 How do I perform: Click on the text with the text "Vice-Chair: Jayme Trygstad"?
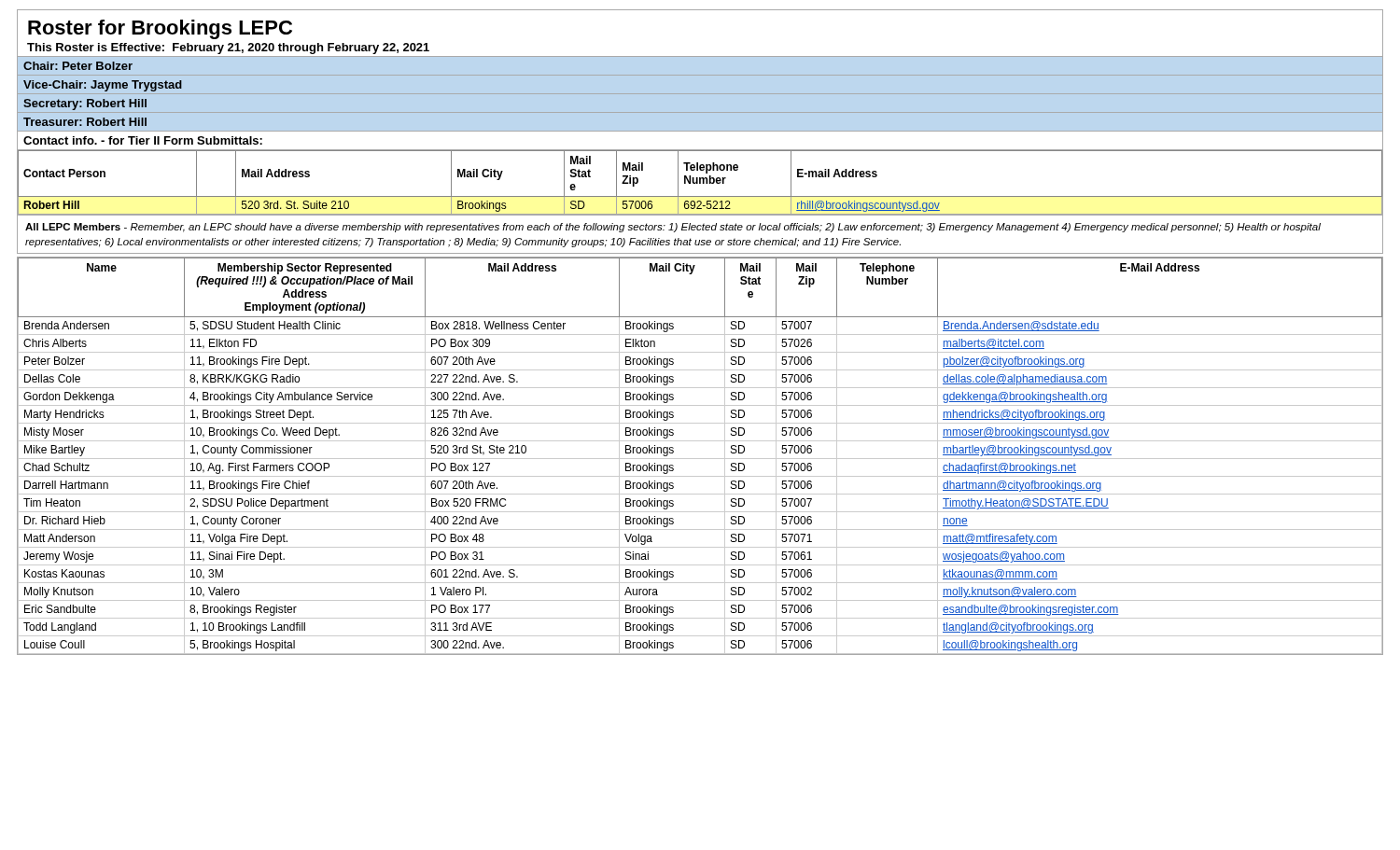point(103,84)
